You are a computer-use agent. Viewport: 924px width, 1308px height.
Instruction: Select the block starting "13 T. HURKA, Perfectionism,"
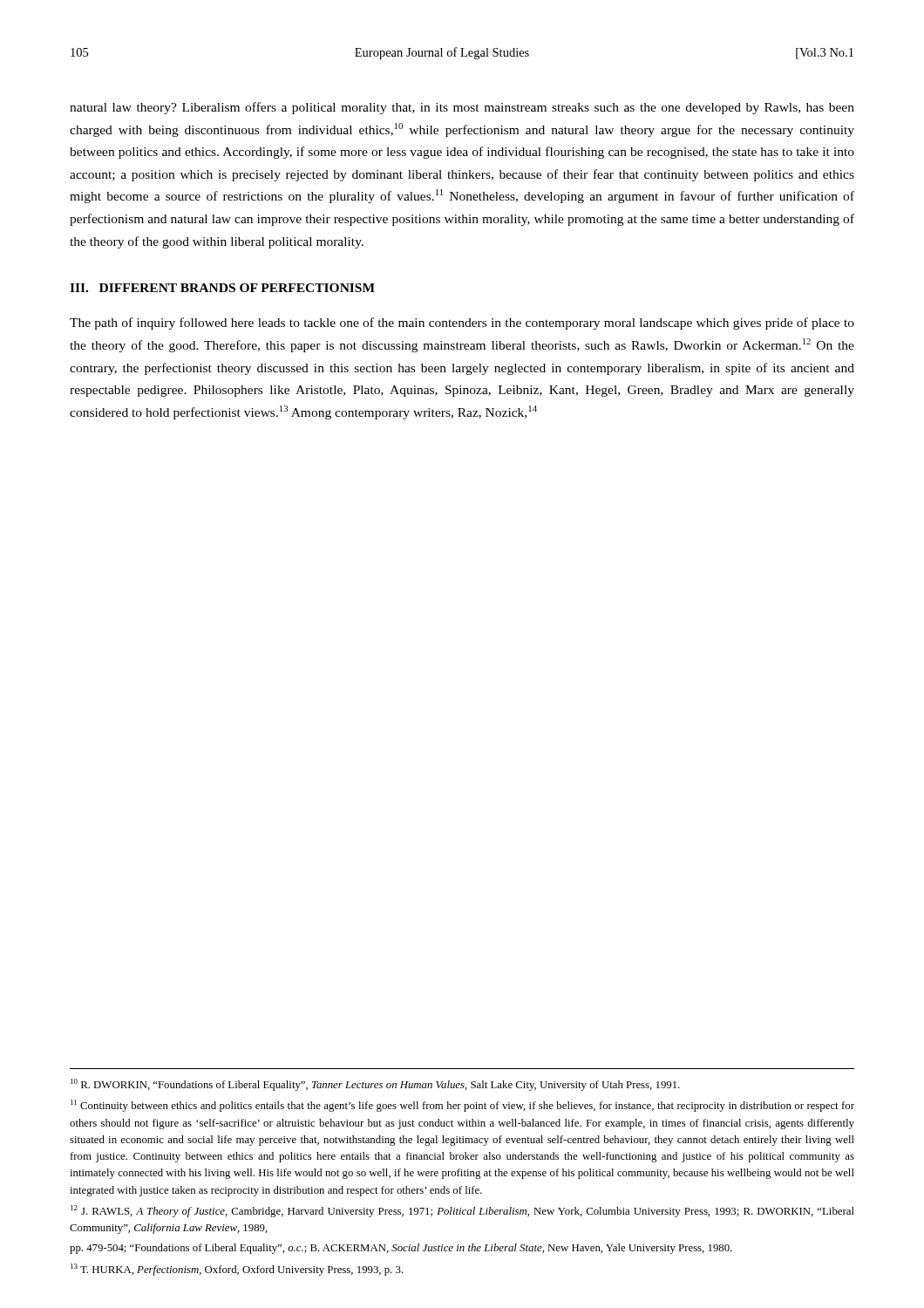coord(237,1268)
